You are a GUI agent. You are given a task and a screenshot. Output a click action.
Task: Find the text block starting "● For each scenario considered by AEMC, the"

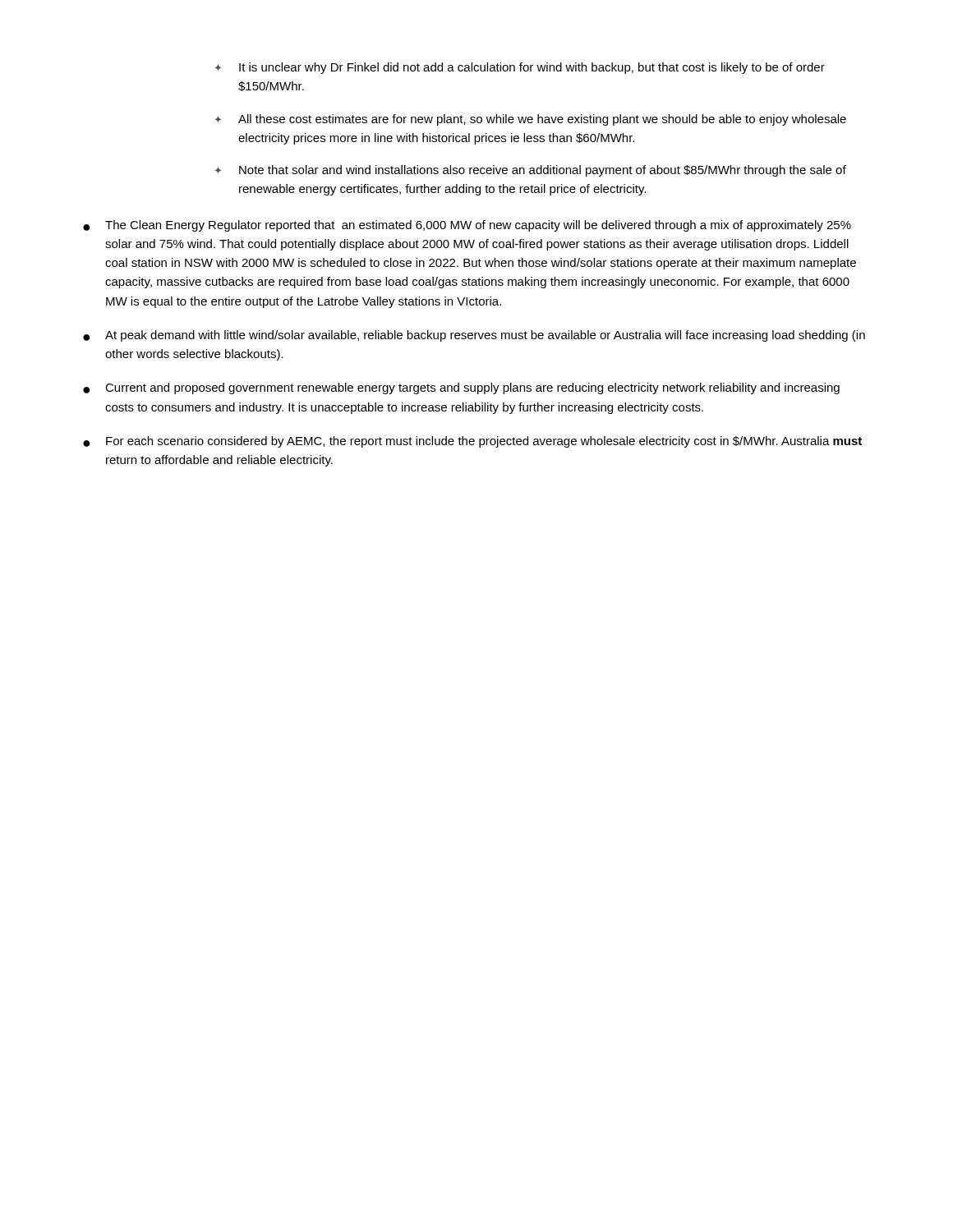point(476,450)
